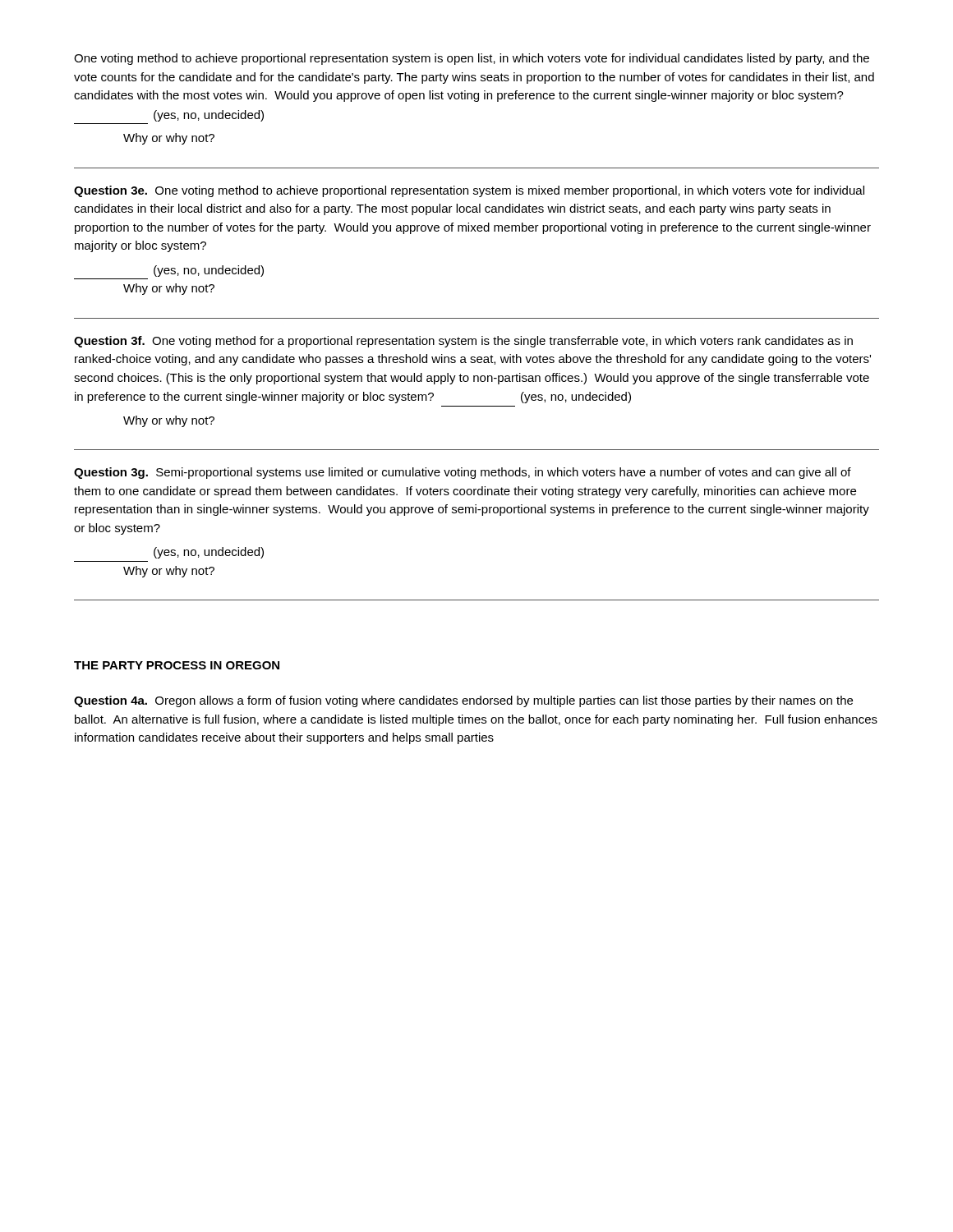Screen dimensions: 1232x953
Task: Point to "THE PARTY PROCESS IN OREGON"
Action: click(177, 665)
